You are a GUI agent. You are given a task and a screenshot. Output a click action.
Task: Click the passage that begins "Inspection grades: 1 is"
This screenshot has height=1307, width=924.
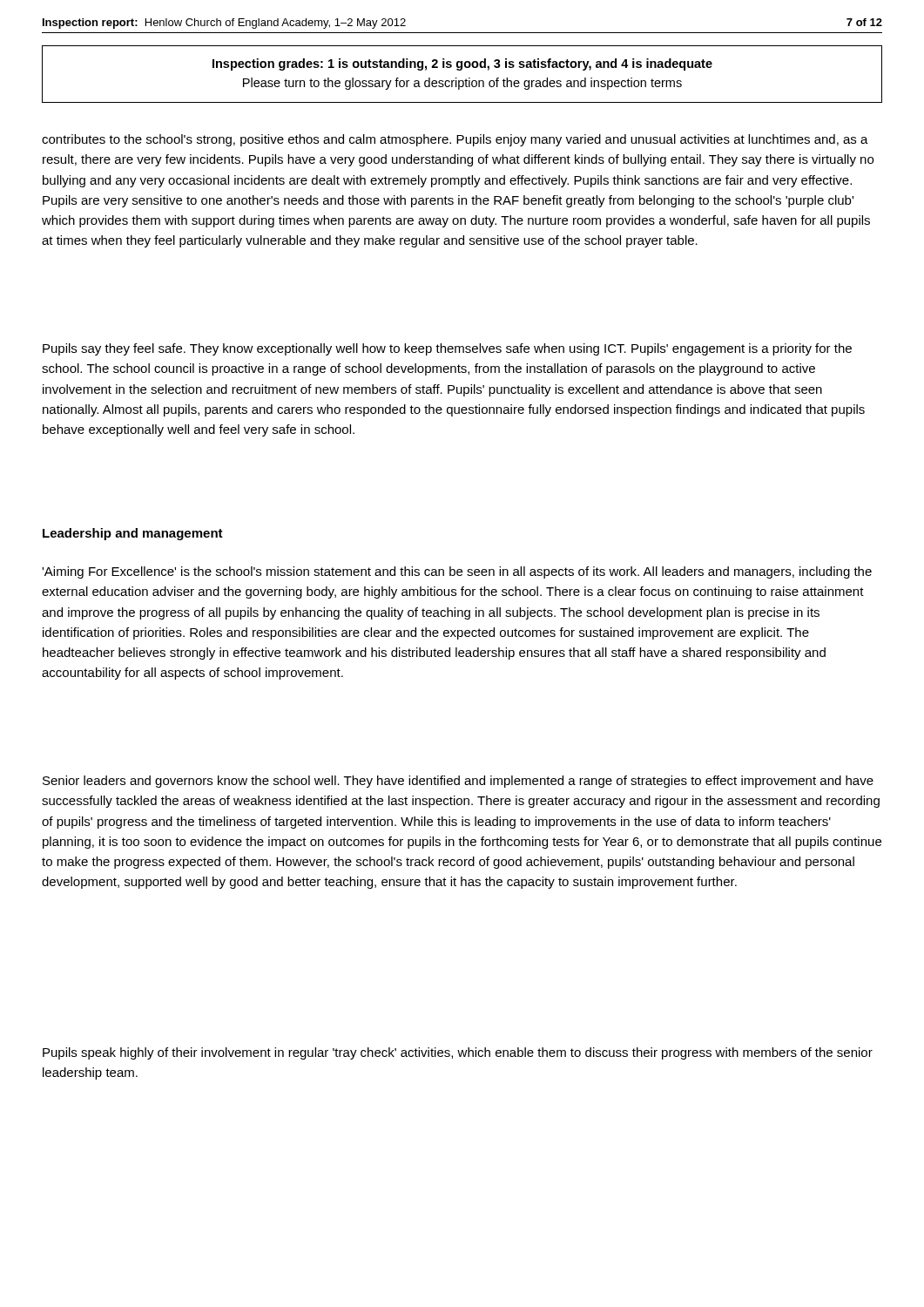pos(462,74)
